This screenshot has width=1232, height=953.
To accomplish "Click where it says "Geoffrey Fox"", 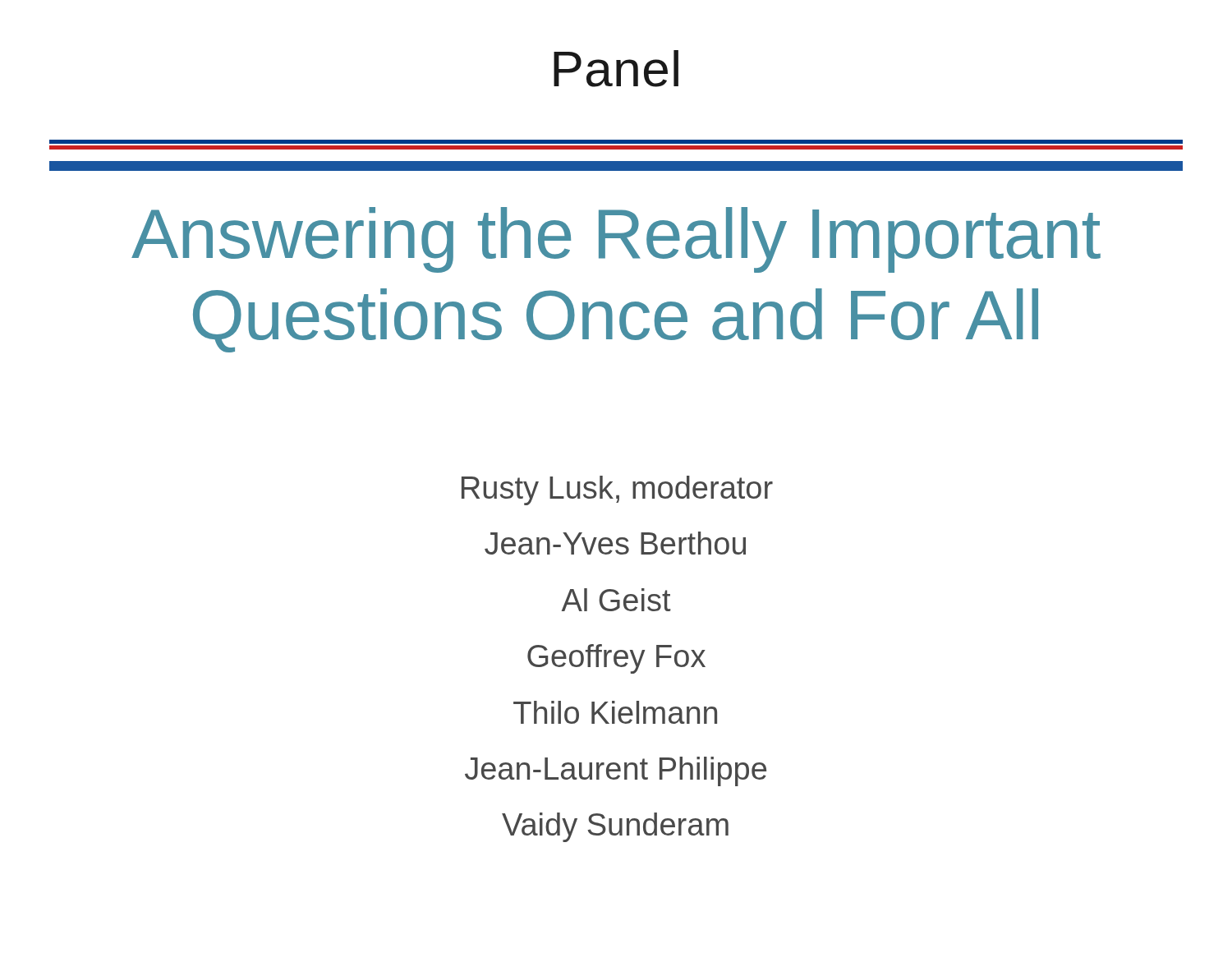I will [x=616, y=657].
